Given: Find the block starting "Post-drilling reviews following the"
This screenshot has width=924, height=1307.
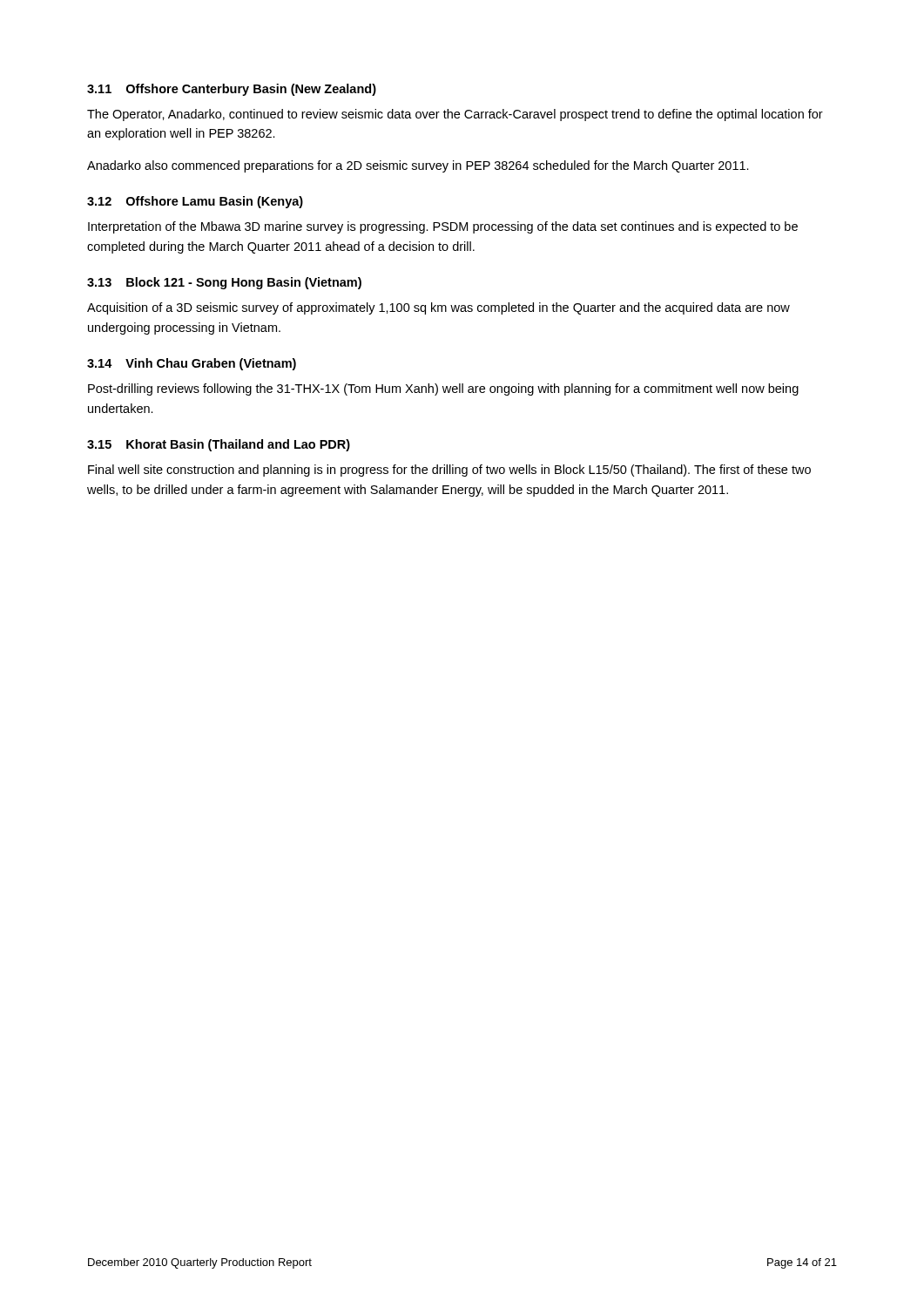Looking at the screenshot, I should coord(443,399).
